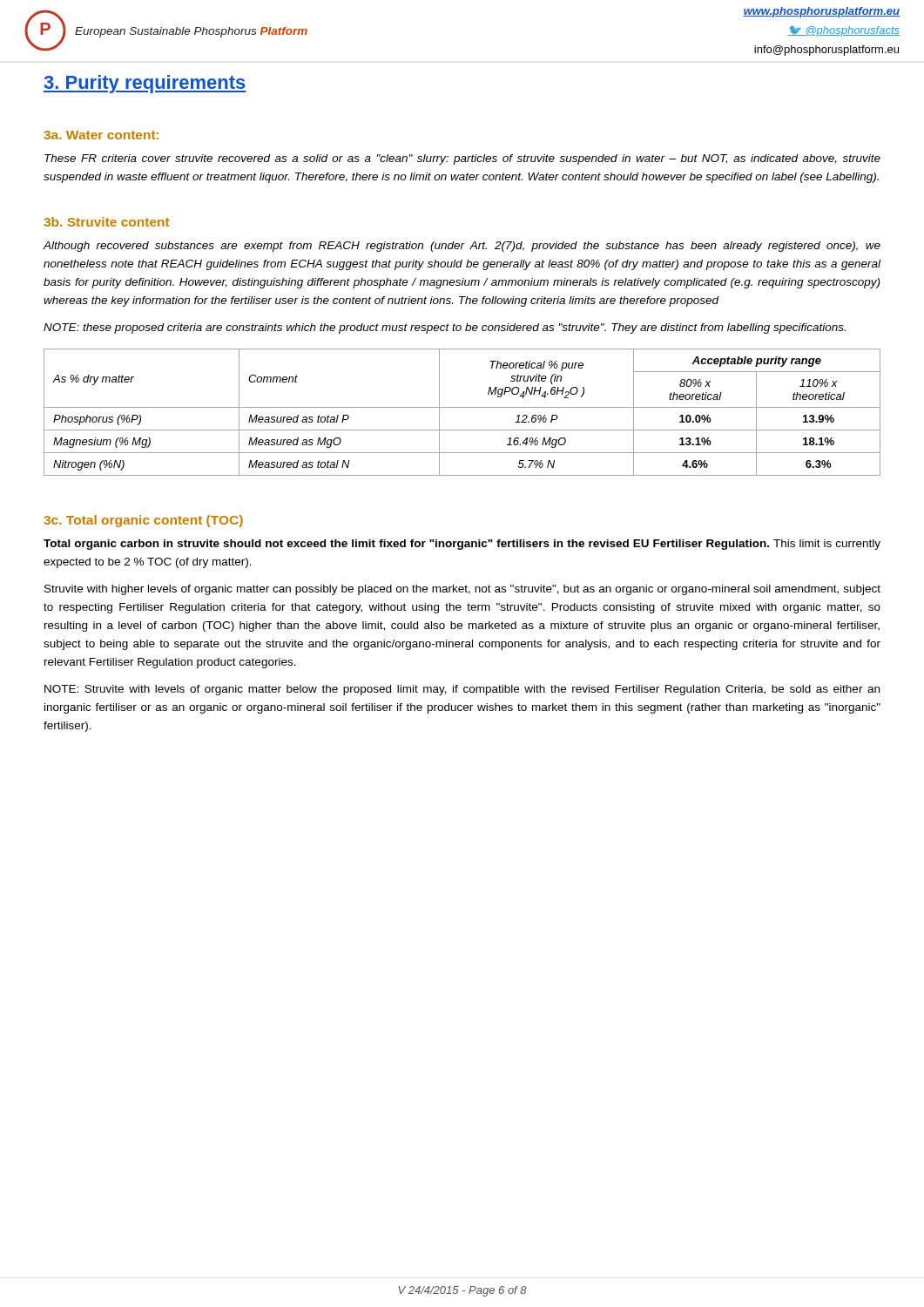Click on the table containing "Measured as total N"
924x1307 pixels.
tap(462, 413)
